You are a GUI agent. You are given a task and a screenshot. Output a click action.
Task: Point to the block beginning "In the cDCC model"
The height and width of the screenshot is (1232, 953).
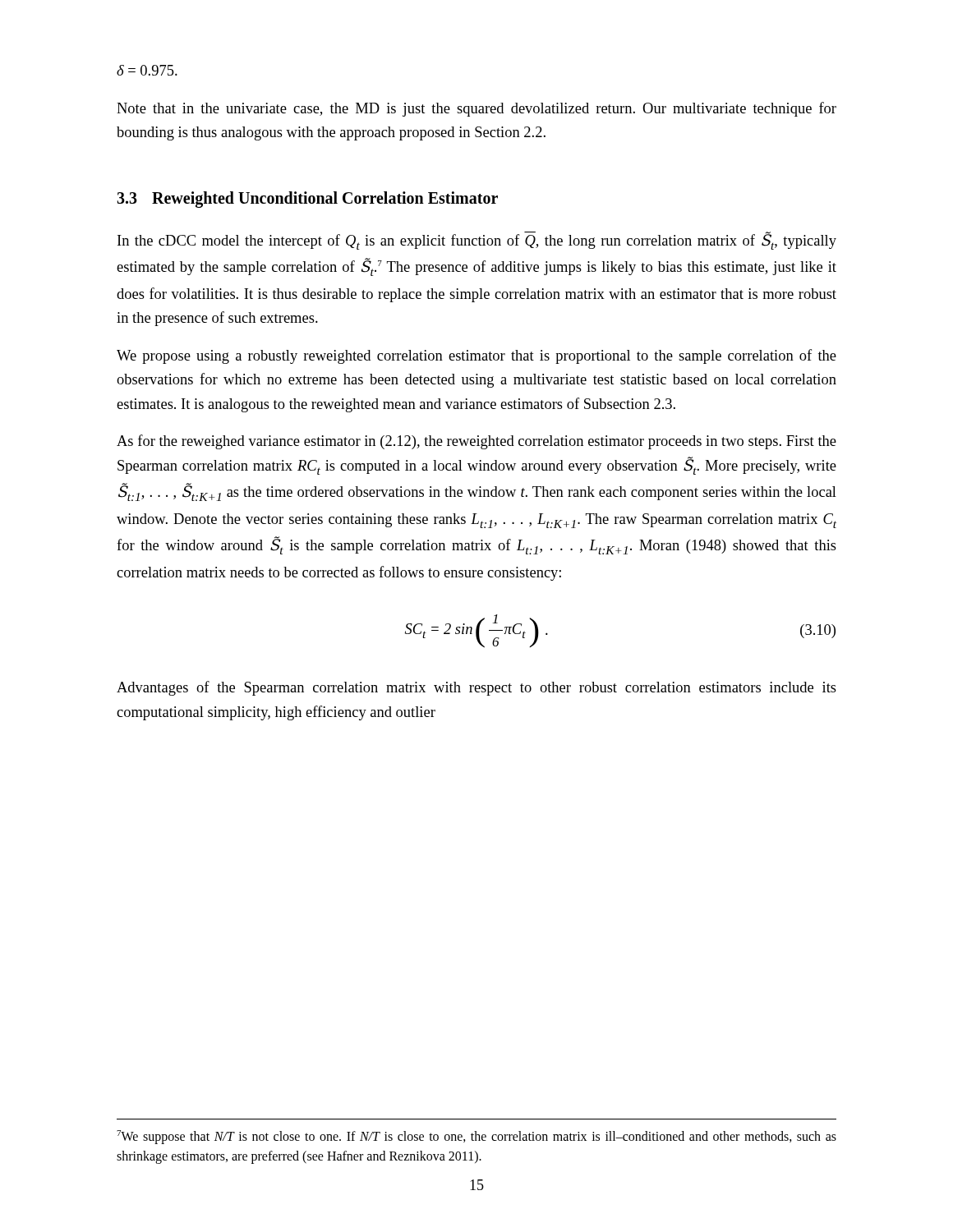[x=476, y=280]
